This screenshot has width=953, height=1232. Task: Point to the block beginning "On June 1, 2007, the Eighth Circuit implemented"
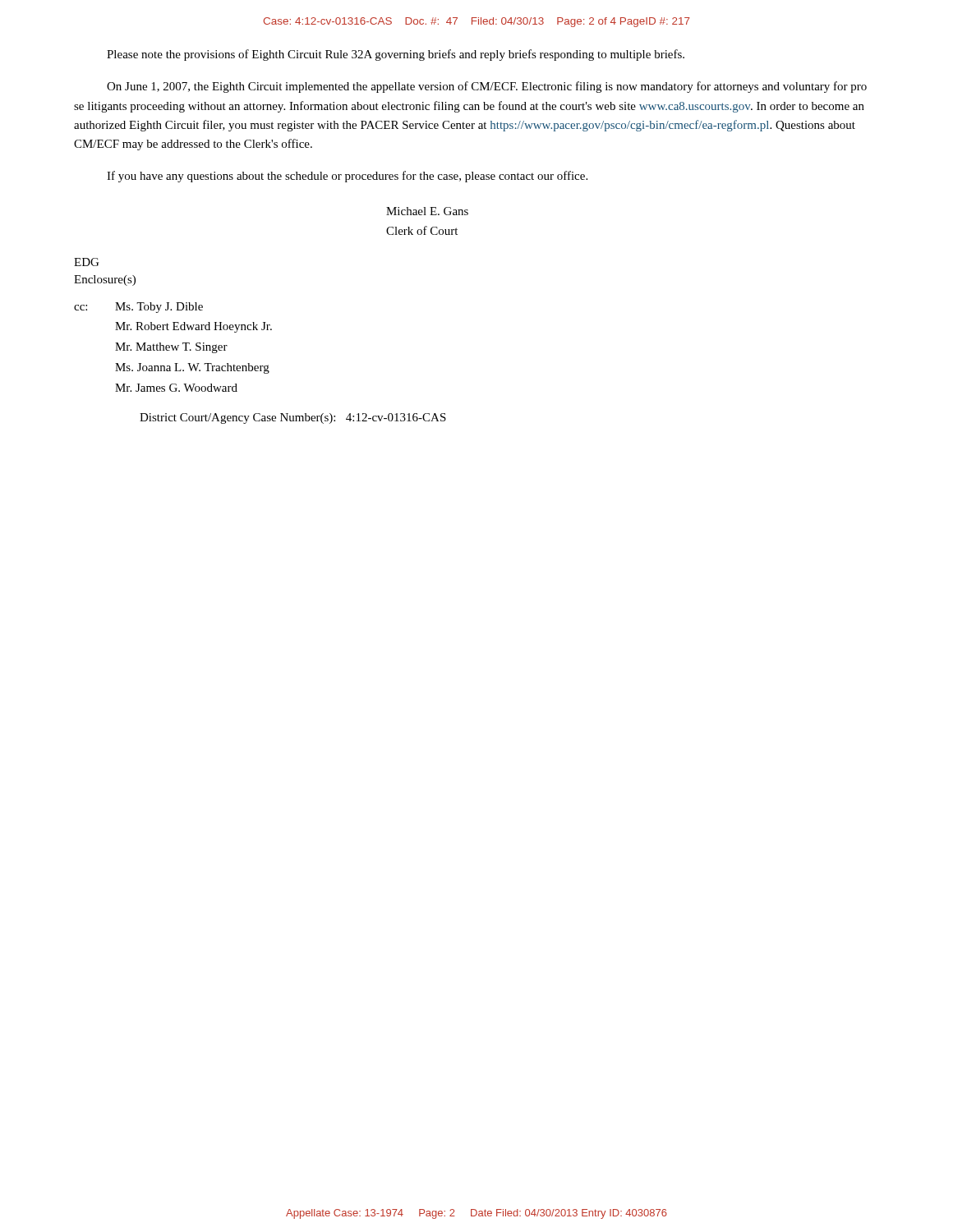(470, 115)
